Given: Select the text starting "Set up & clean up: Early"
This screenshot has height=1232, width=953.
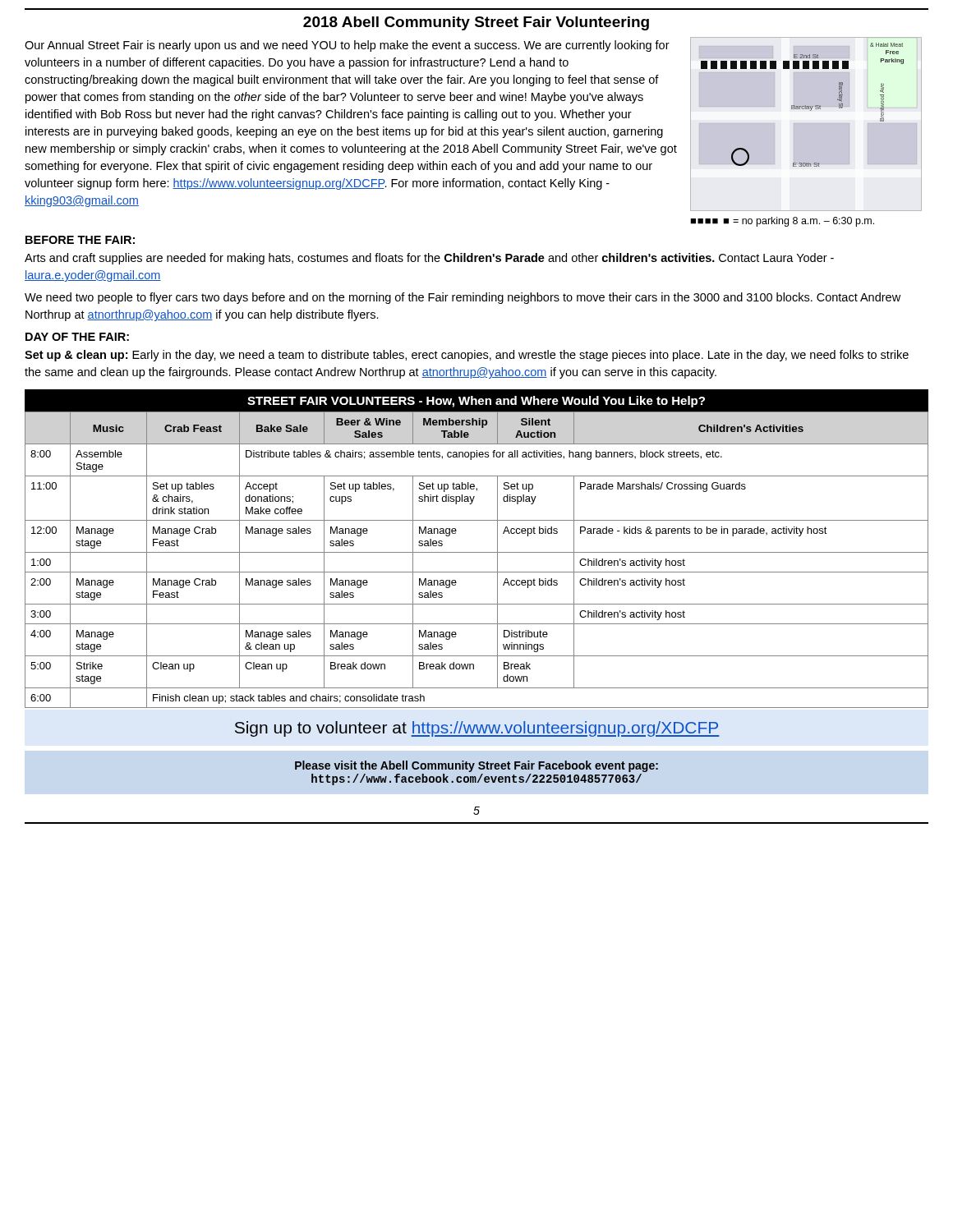Looking at the screenshot, I should click(x=467, y=364).
